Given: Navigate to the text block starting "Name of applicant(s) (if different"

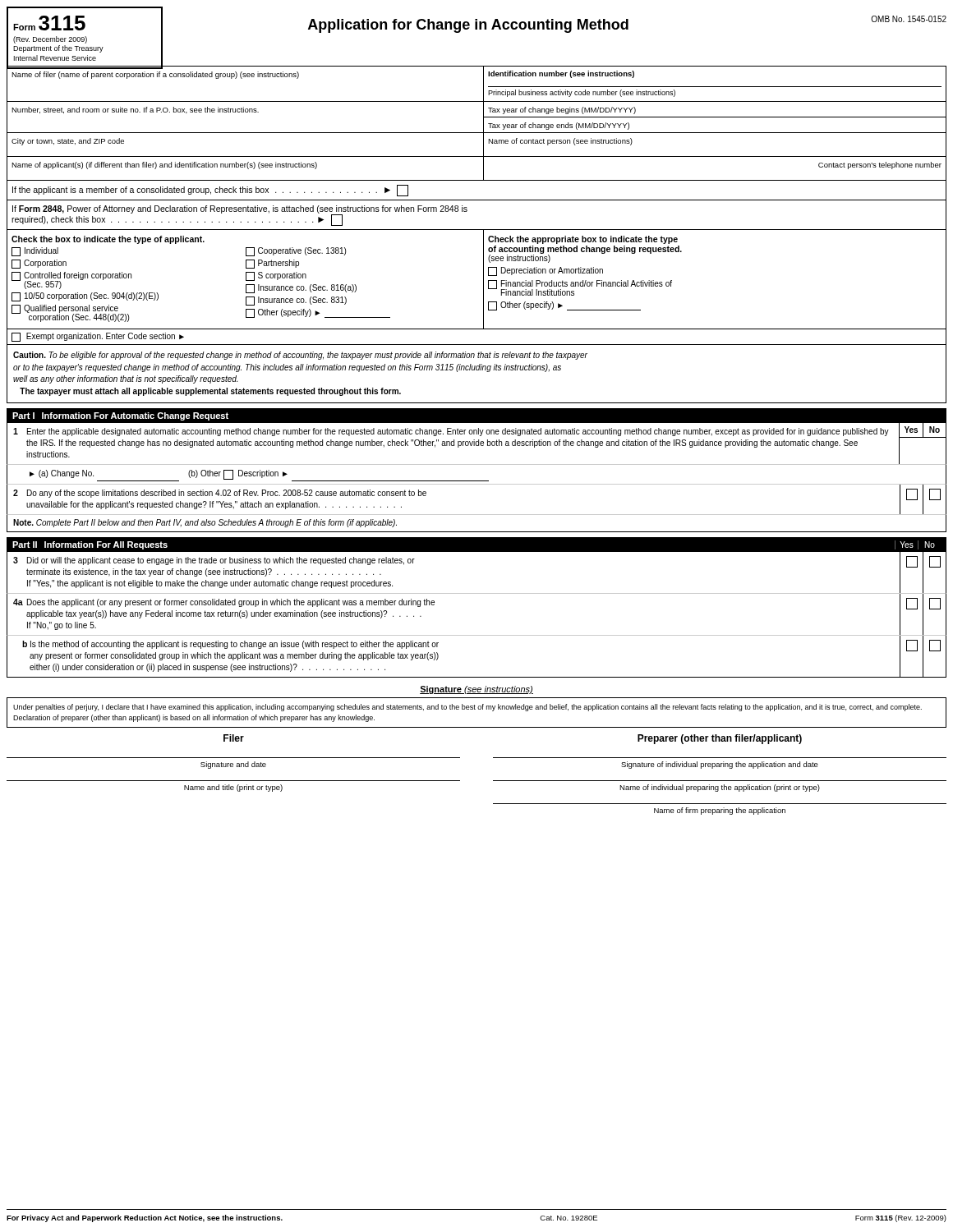Looking at the screenshot, I should 164,165.
